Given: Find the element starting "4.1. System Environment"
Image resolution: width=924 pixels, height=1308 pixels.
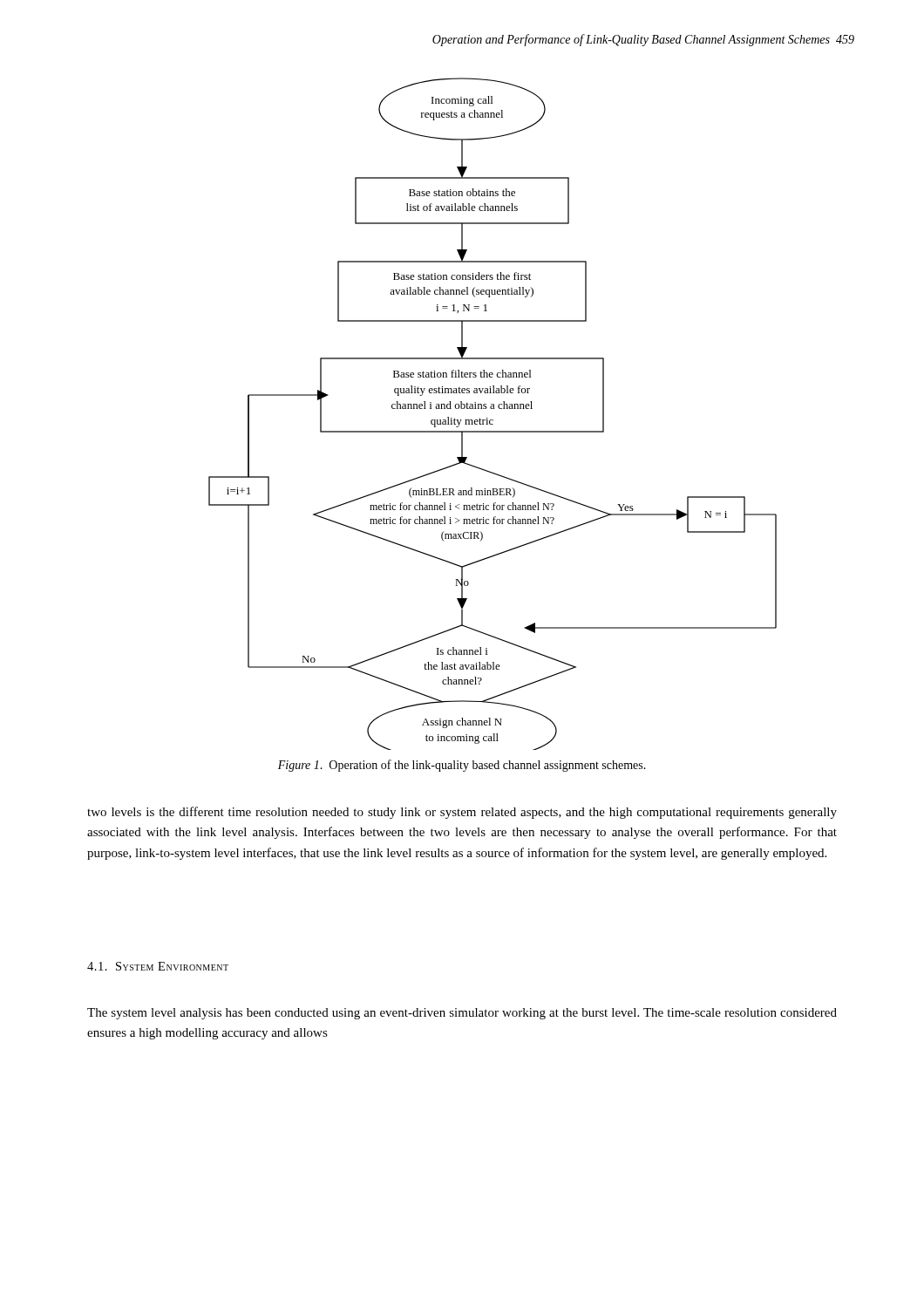Looking at the screenshot, I should click(x=158, y=966).
